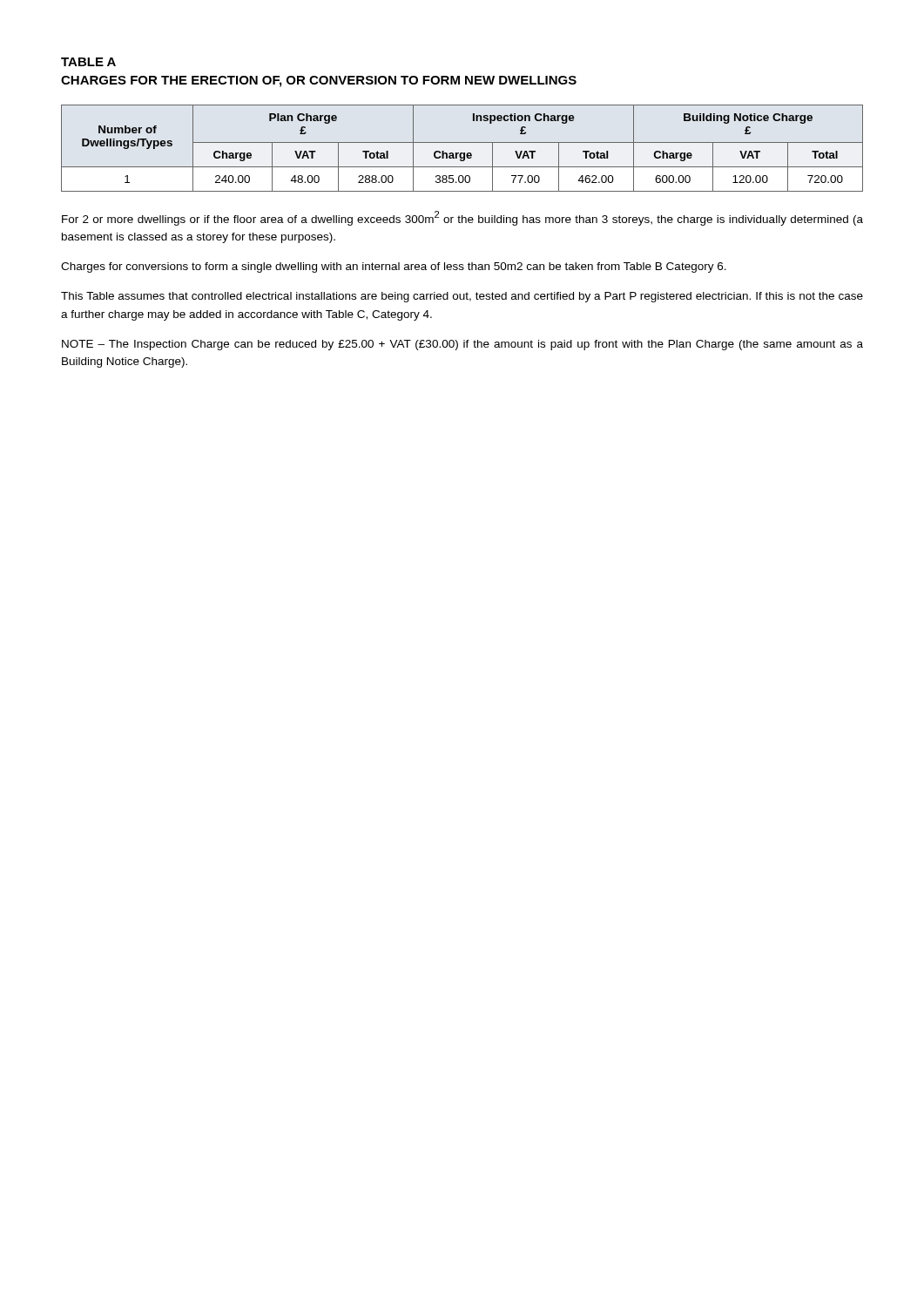This screenshot has width=924, height=1307.
Task: Point to the element starting "TABLE A CHARGES FOR THE ERECTION OF,"
Action: click(x=462, y=71)
